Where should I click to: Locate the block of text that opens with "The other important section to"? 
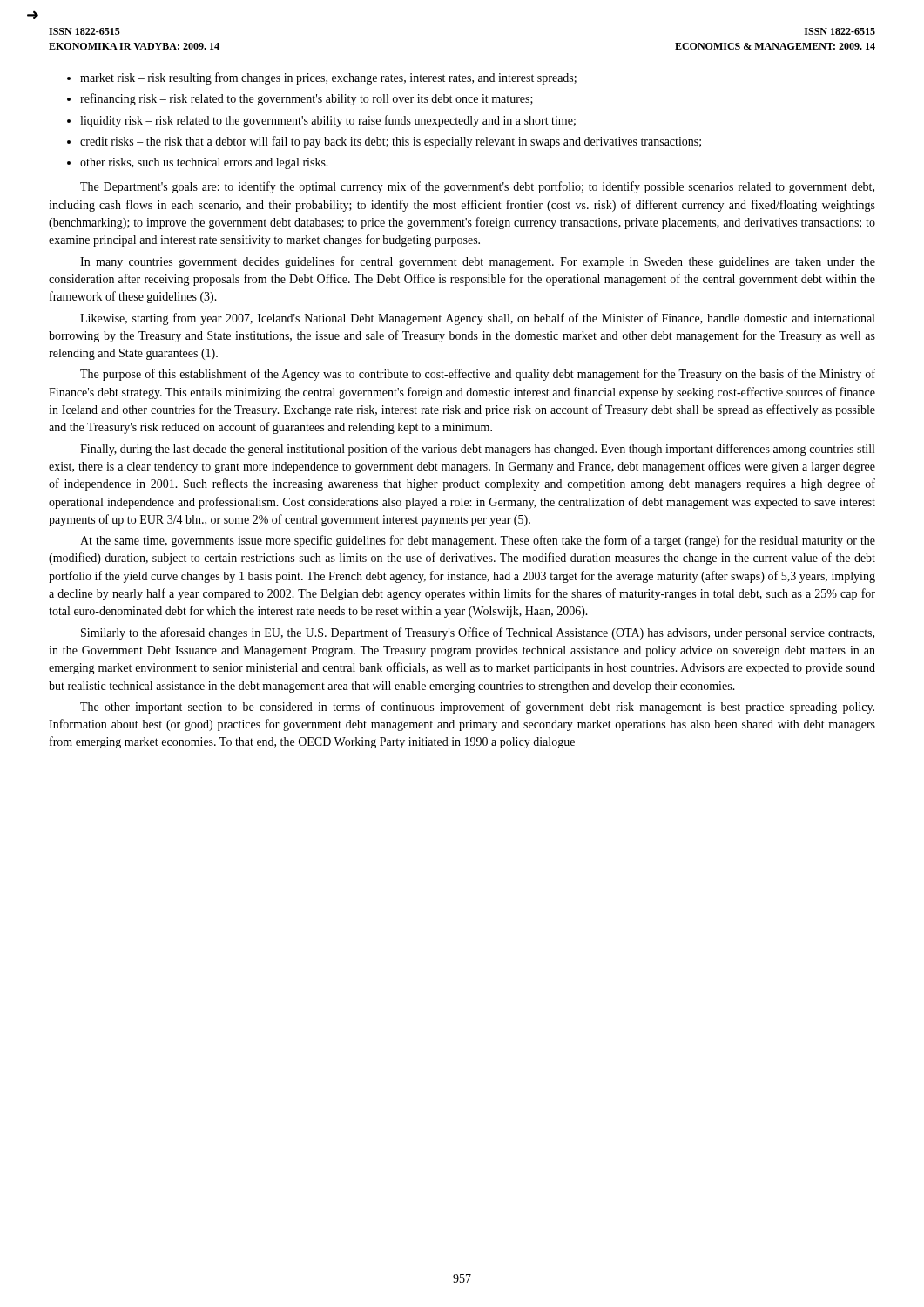coord(462,725)
